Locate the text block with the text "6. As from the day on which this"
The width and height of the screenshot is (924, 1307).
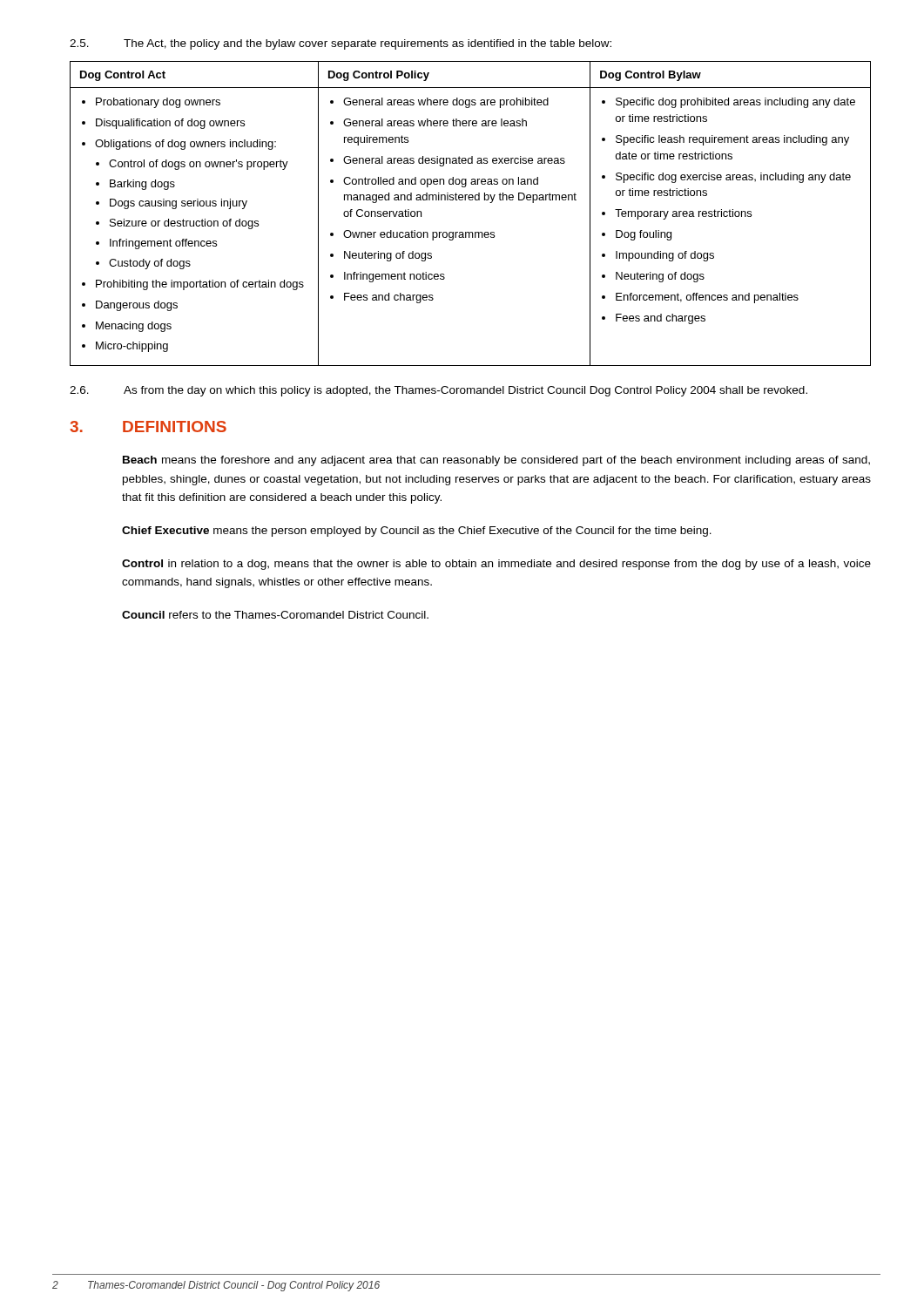coord(470,391)
